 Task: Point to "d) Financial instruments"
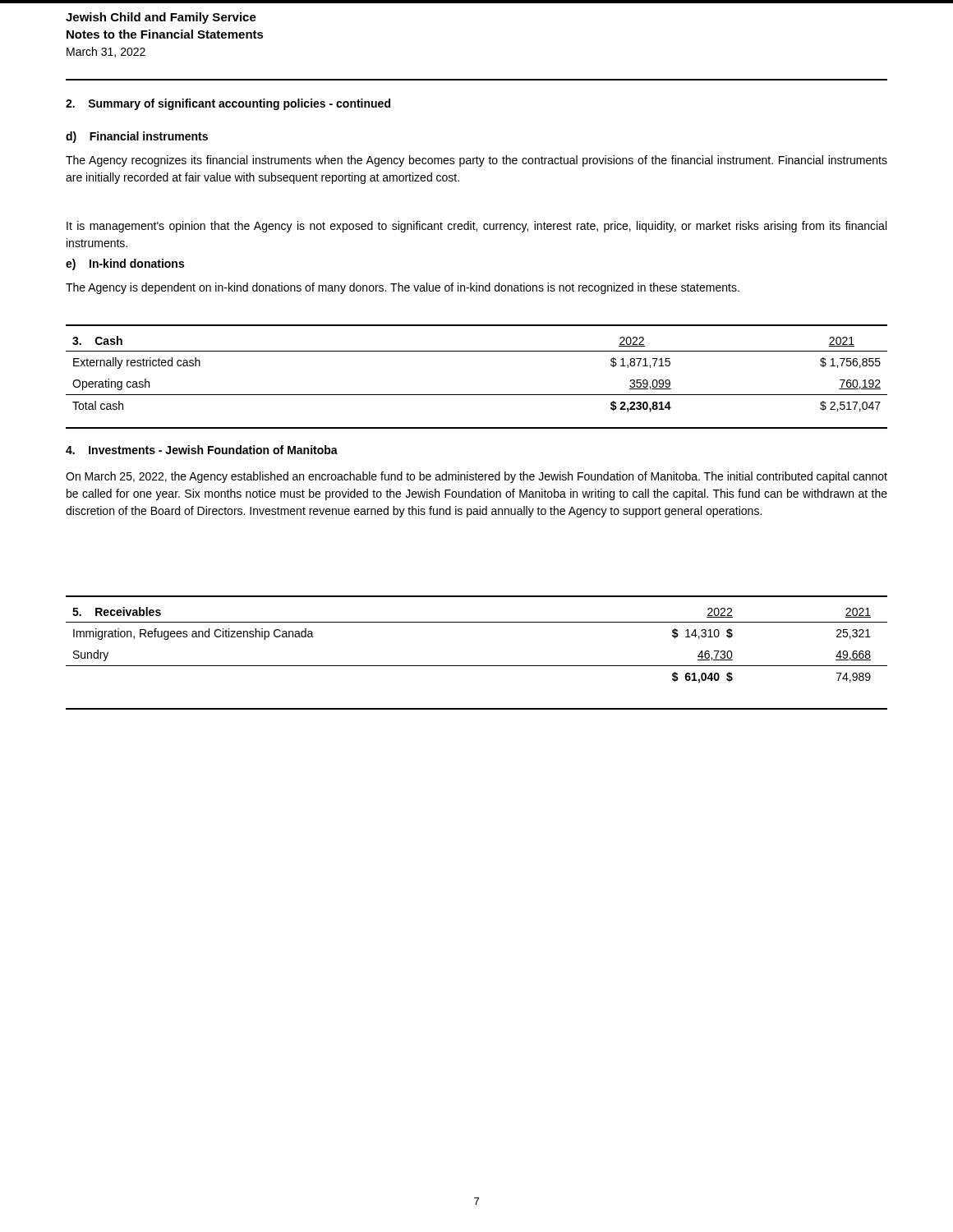point(137,136)
